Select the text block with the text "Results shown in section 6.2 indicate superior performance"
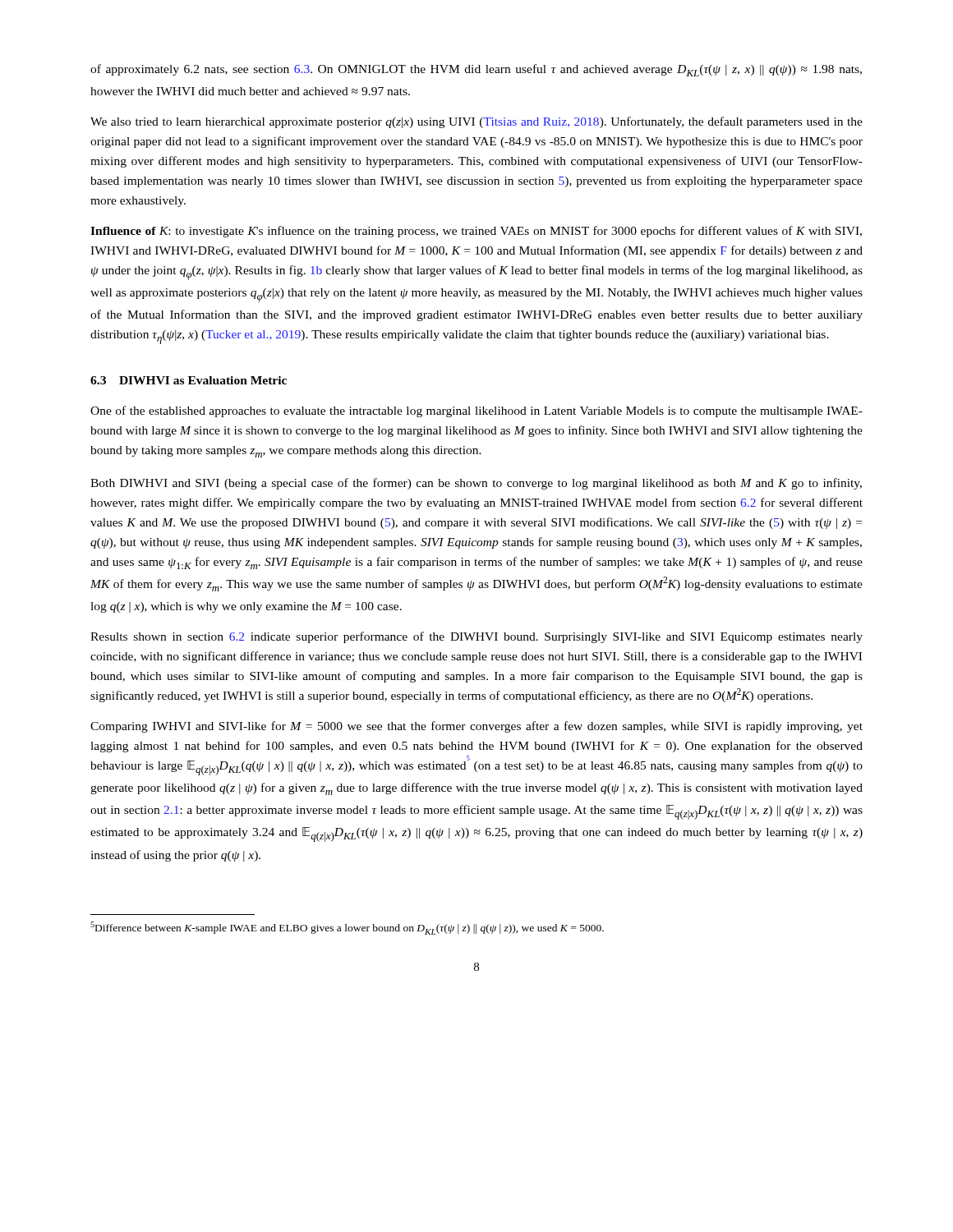 (476, 666)
